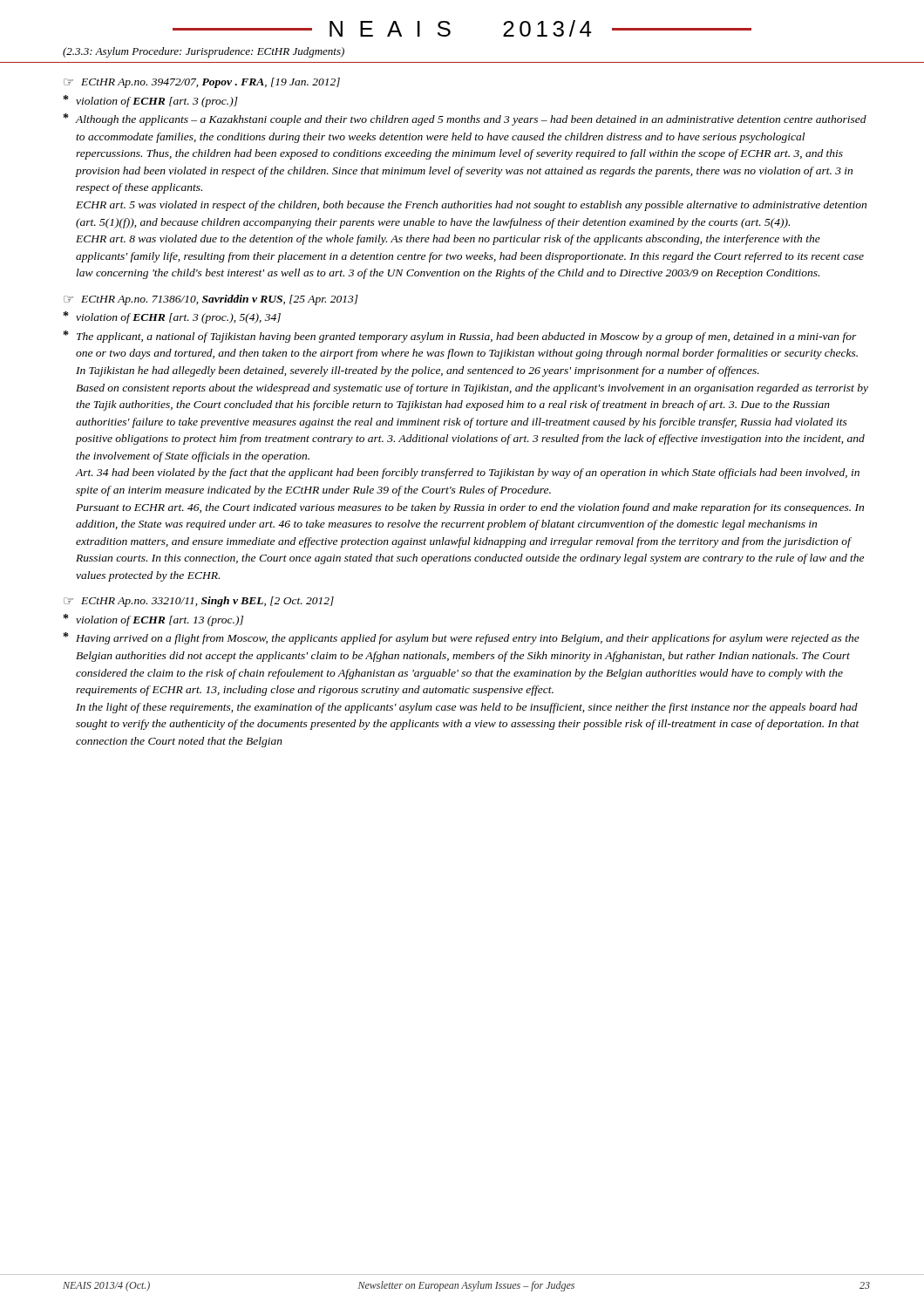Select the list item that reads "* The applicant, a national of"
924x1308 pixels.
[x=460, y=337]
